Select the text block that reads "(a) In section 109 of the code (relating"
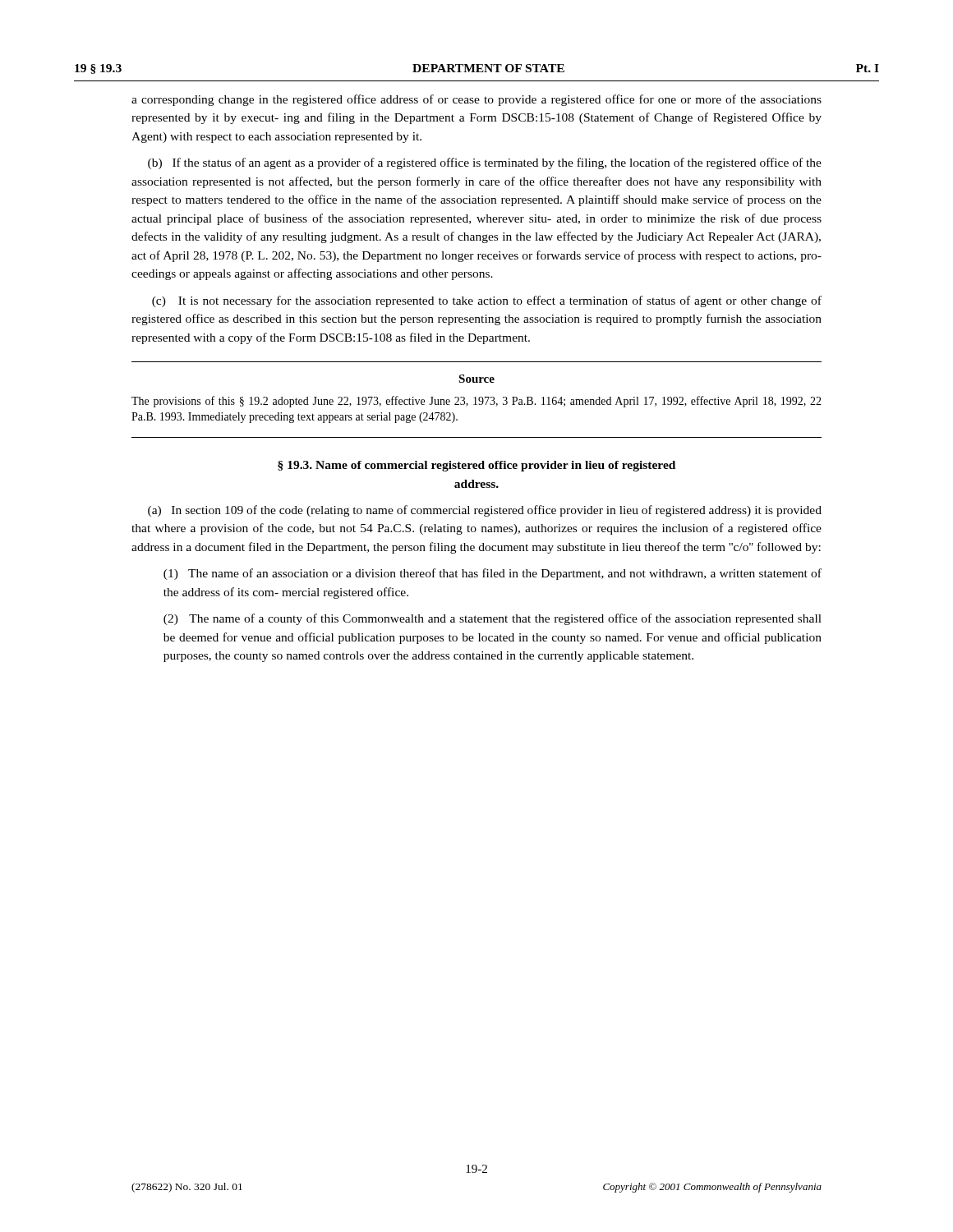 476,528
